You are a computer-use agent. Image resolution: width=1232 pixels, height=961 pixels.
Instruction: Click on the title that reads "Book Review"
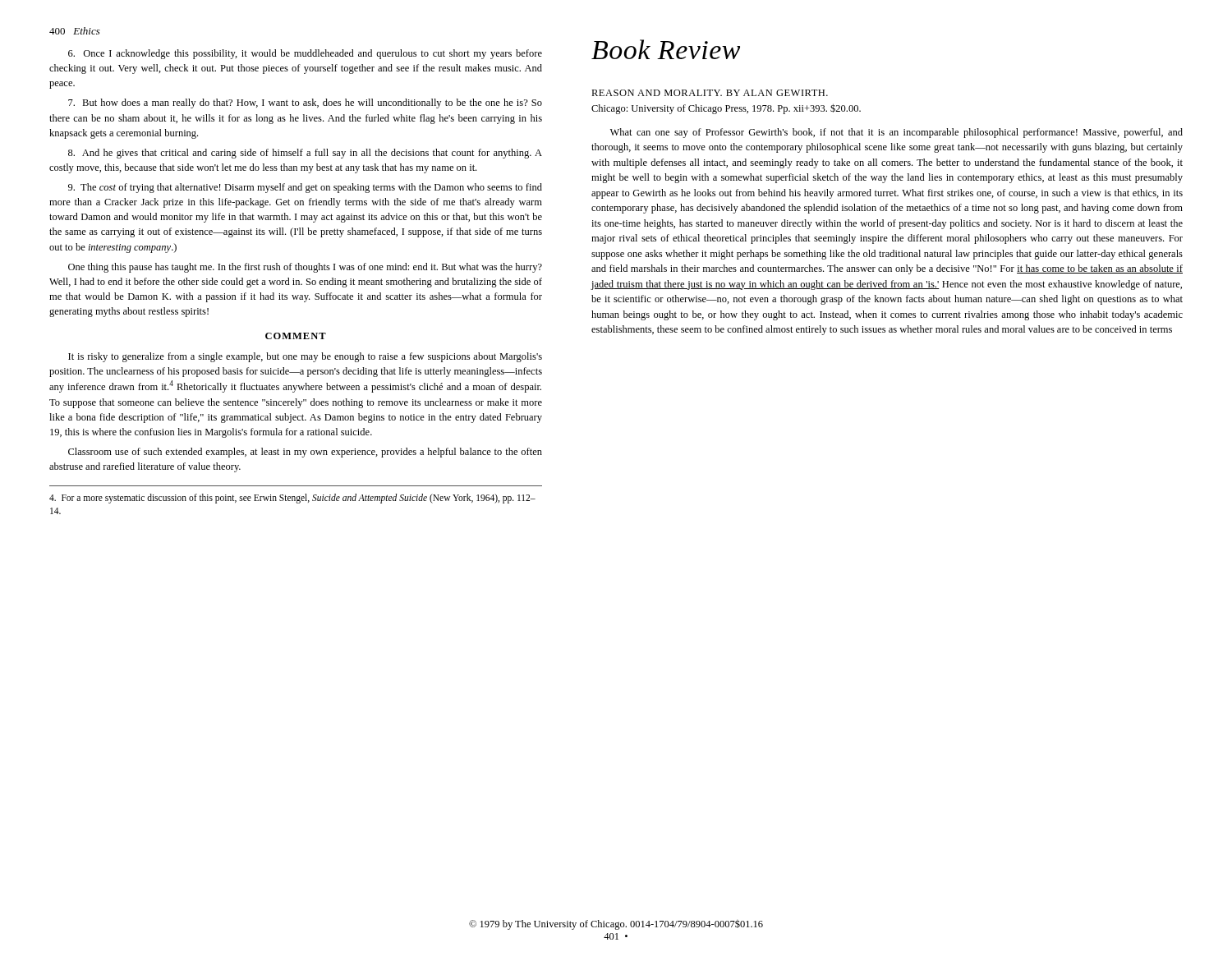[x=666, y=50]
